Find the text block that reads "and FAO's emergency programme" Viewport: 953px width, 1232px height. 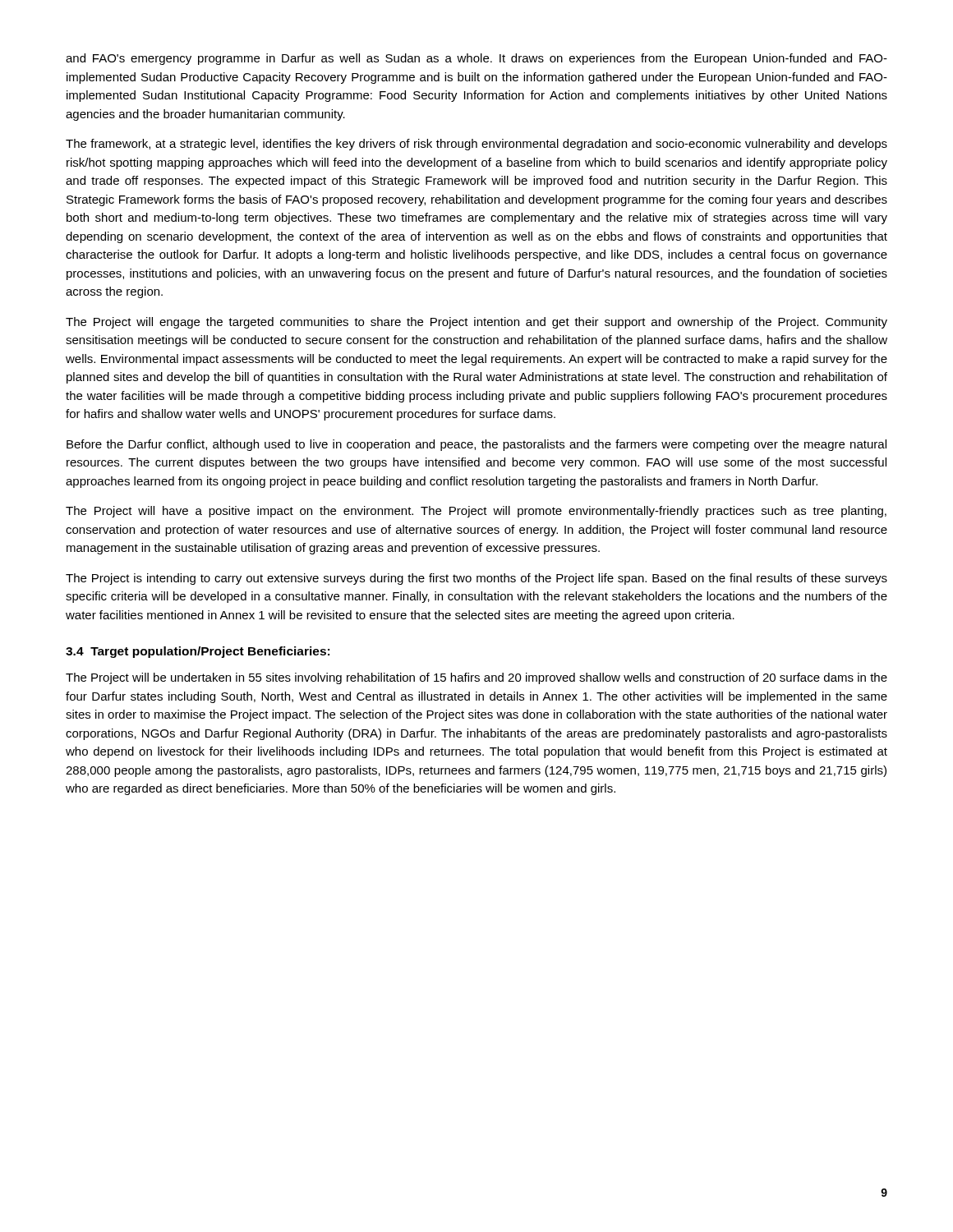pos(476,86)
